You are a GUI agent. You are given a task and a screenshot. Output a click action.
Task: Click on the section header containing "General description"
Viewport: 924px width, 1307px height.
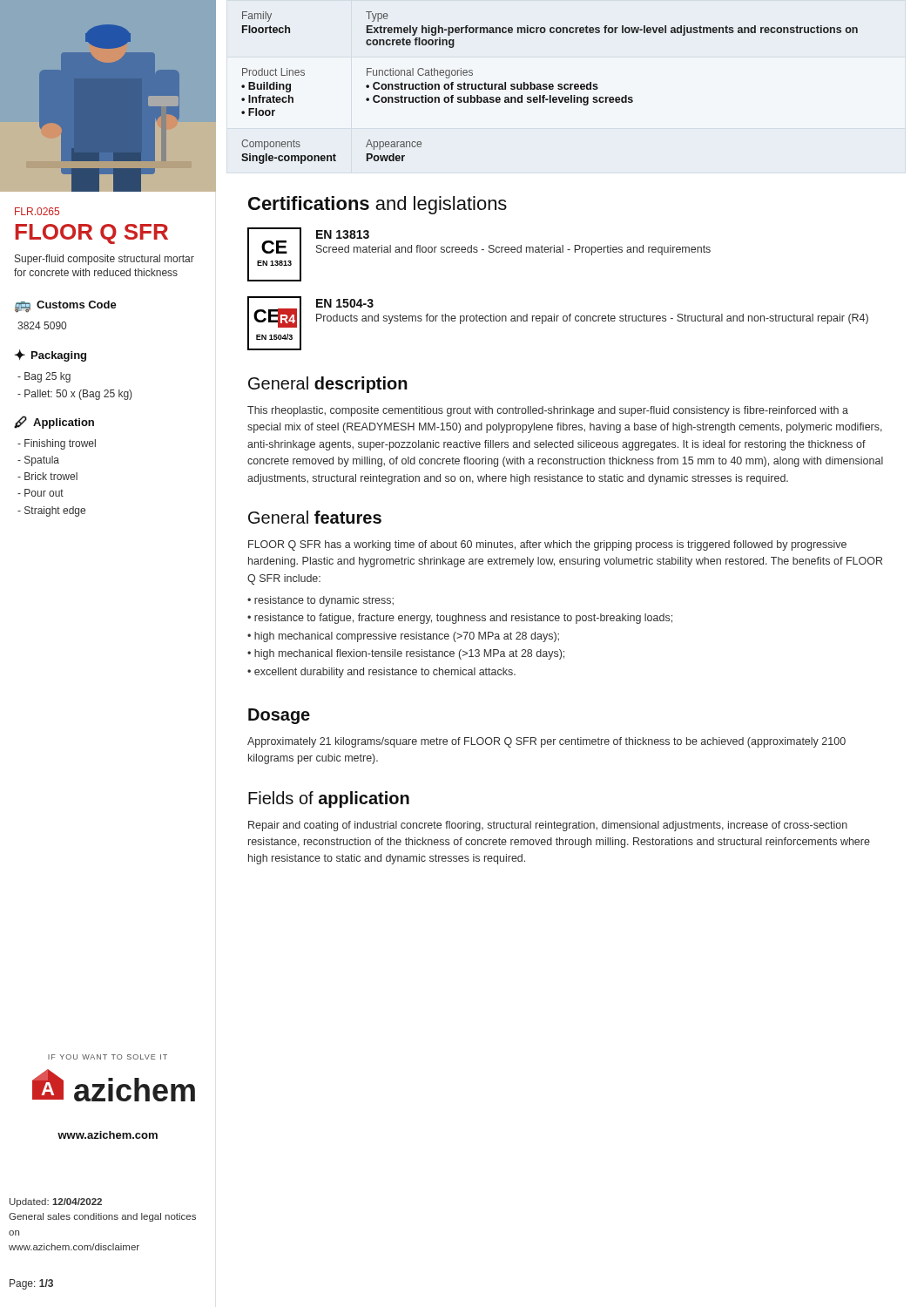tap(328, 383)
